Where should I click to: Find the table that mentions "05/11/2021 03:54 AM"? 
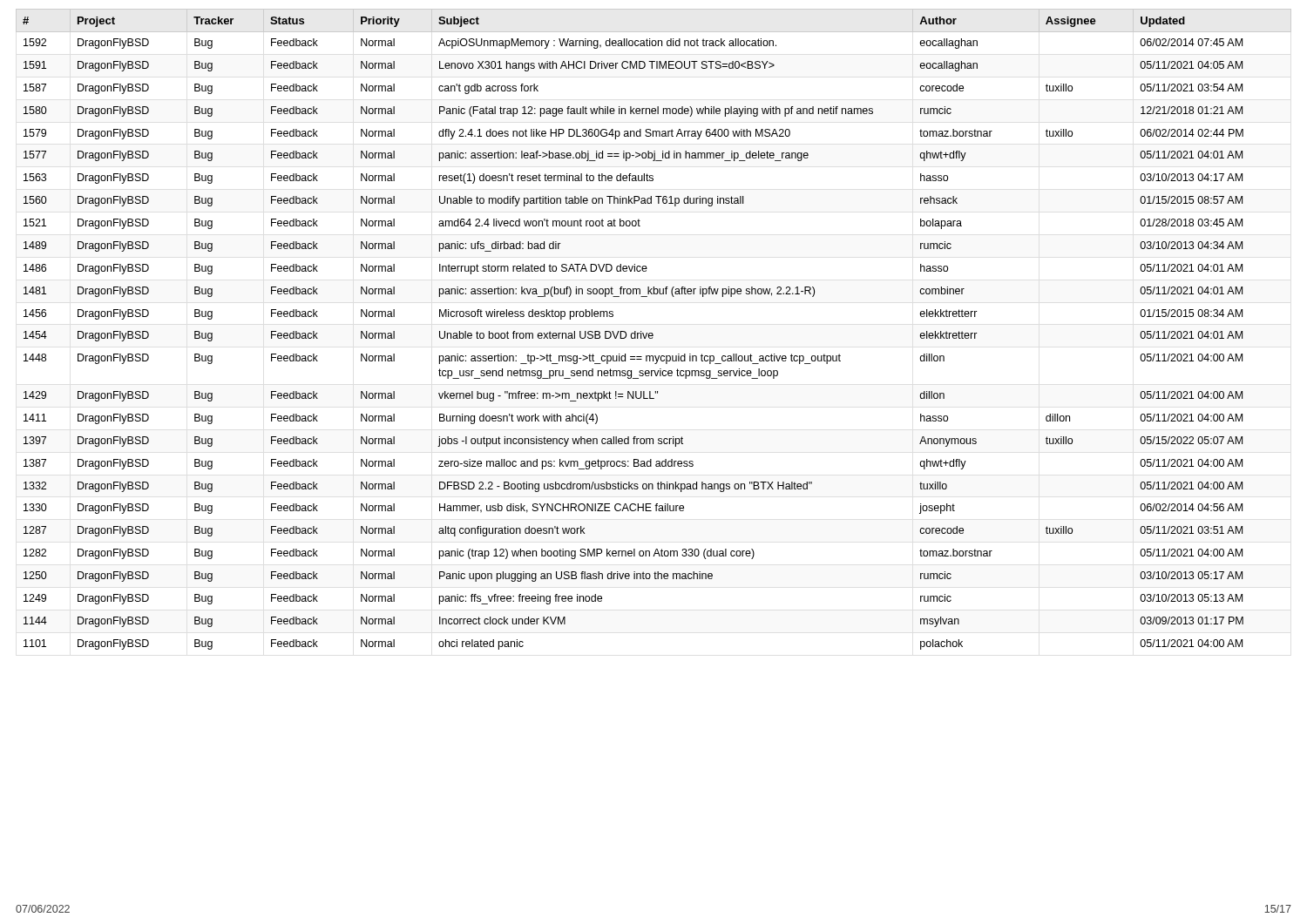pos(654,332)
